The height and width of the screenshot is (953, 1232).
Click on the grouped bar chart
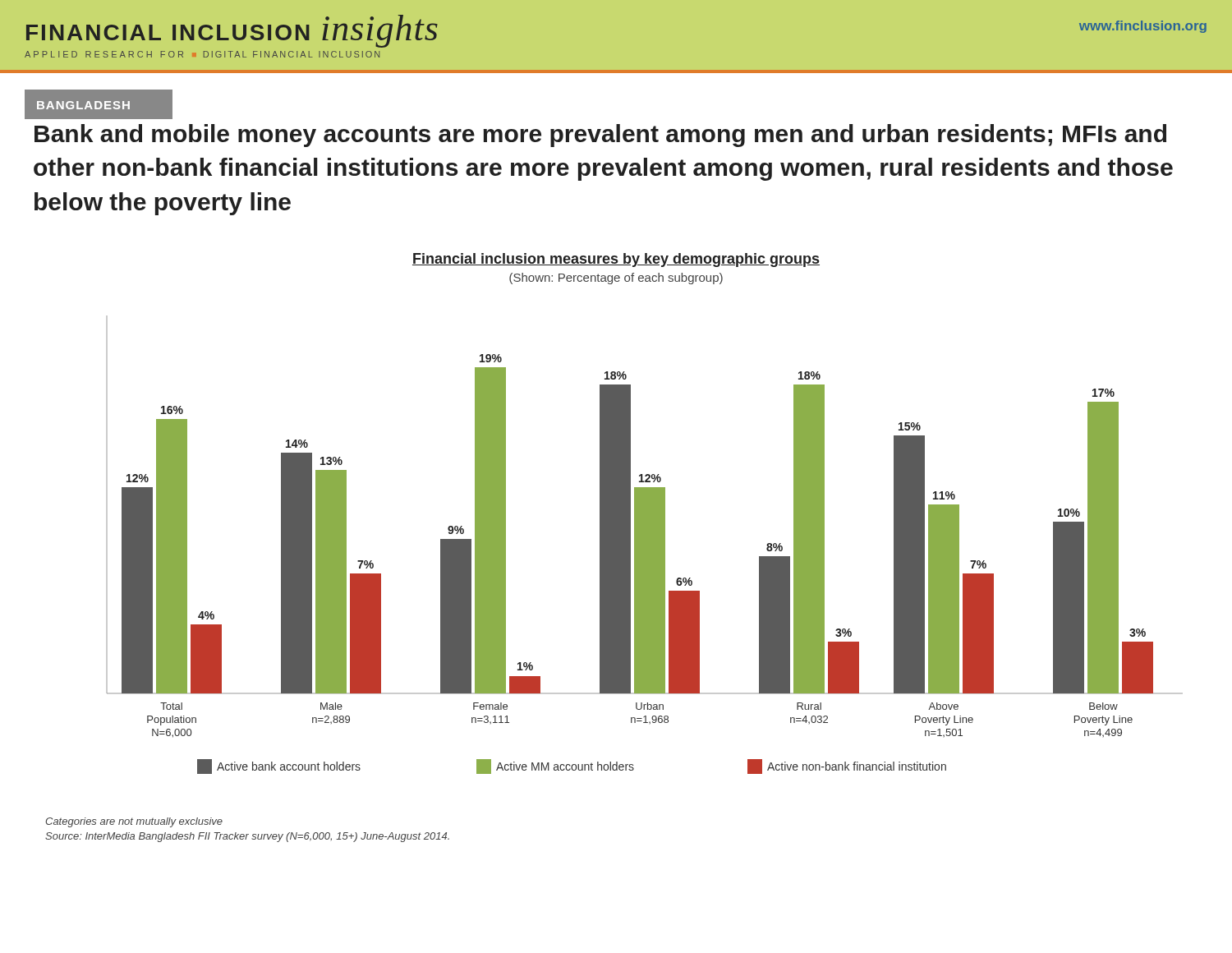pos(616,530)
